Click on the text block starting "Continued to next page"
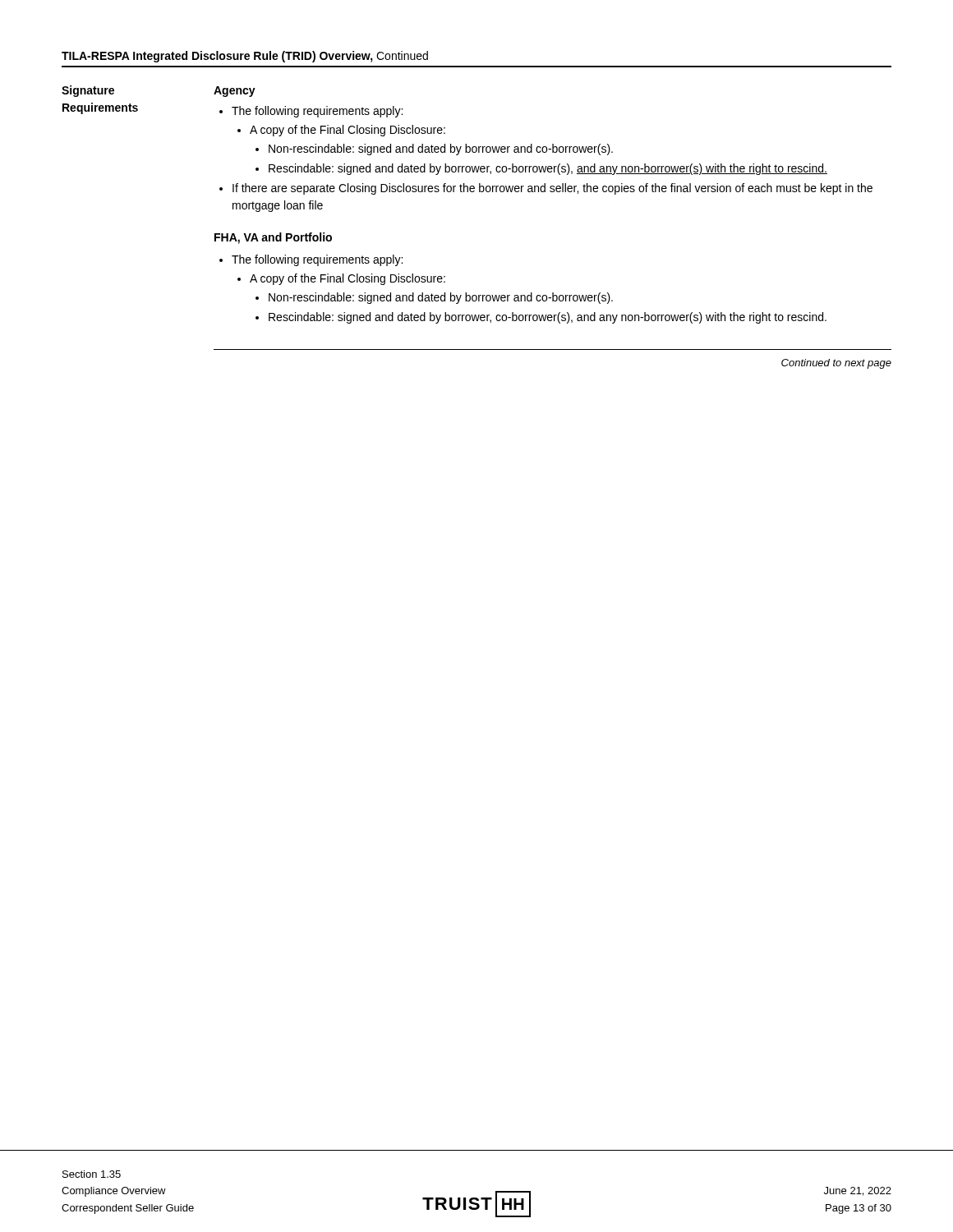953x1232 pixels. coord(836,363)
